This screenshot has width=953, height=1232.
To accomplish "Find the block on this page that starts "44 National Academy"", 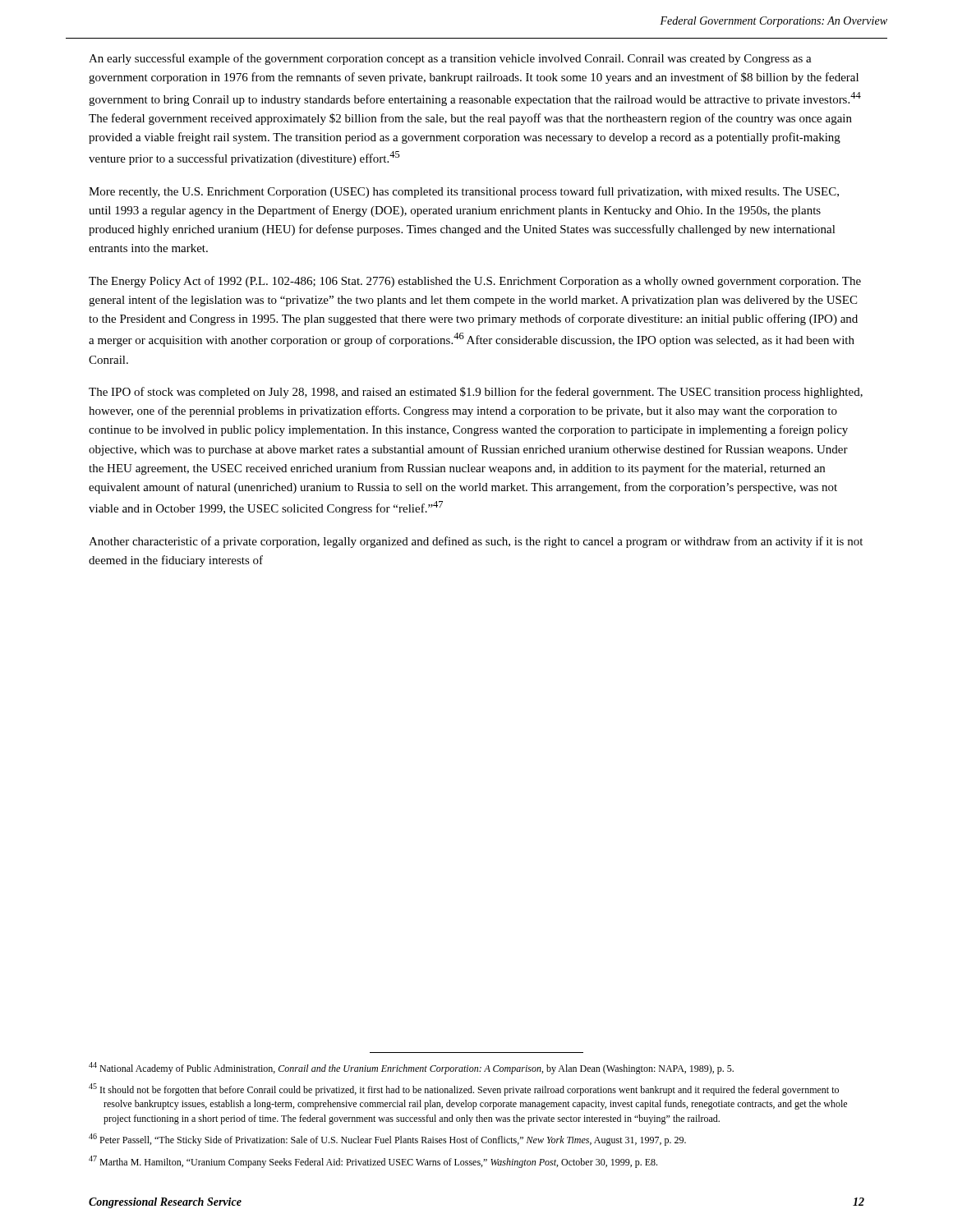I will pos(476,1068).
